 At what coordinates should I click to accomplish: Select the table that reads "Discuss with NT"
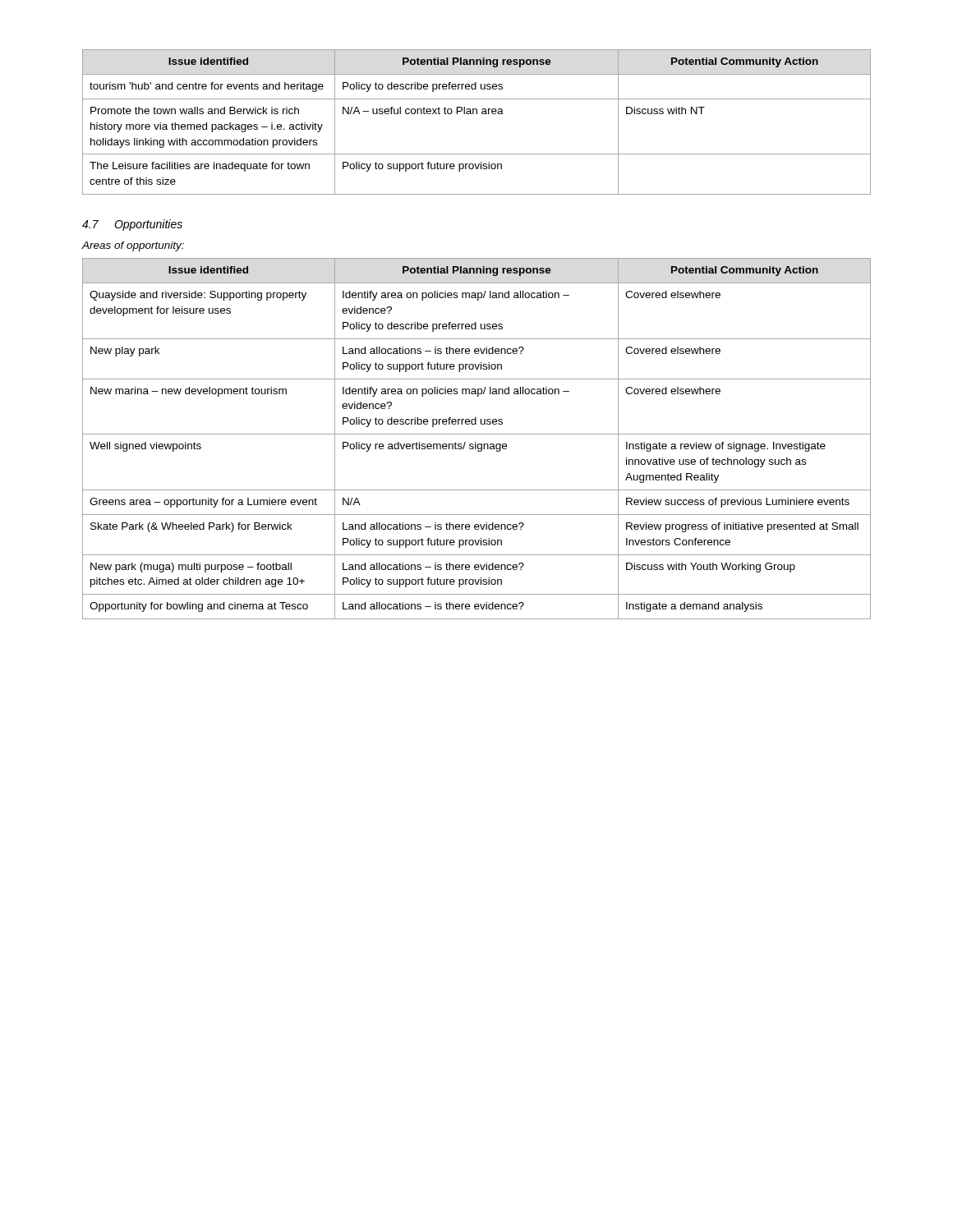click(476, 122)
